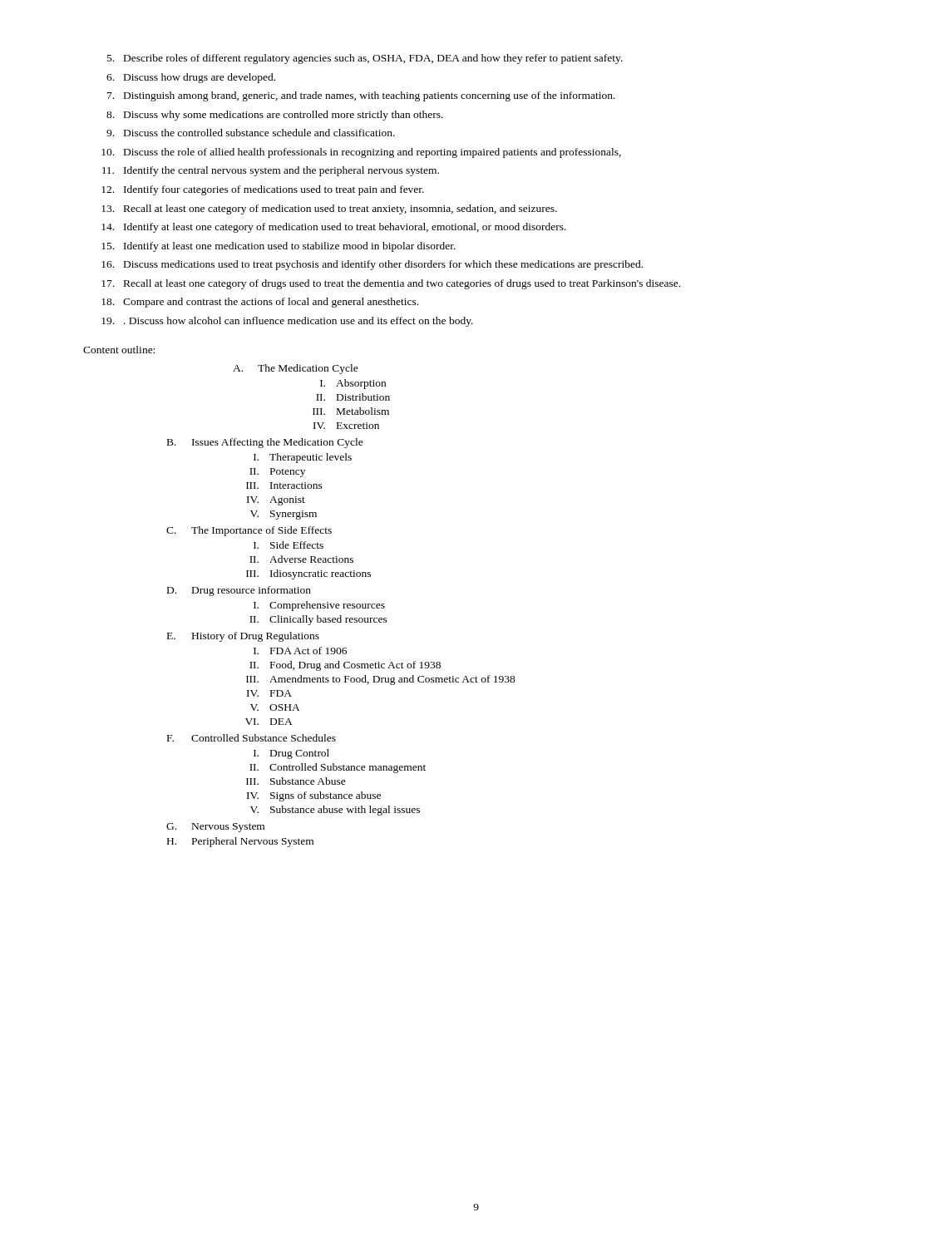Point to the element starting "V. OSHA"

[262, 708]
